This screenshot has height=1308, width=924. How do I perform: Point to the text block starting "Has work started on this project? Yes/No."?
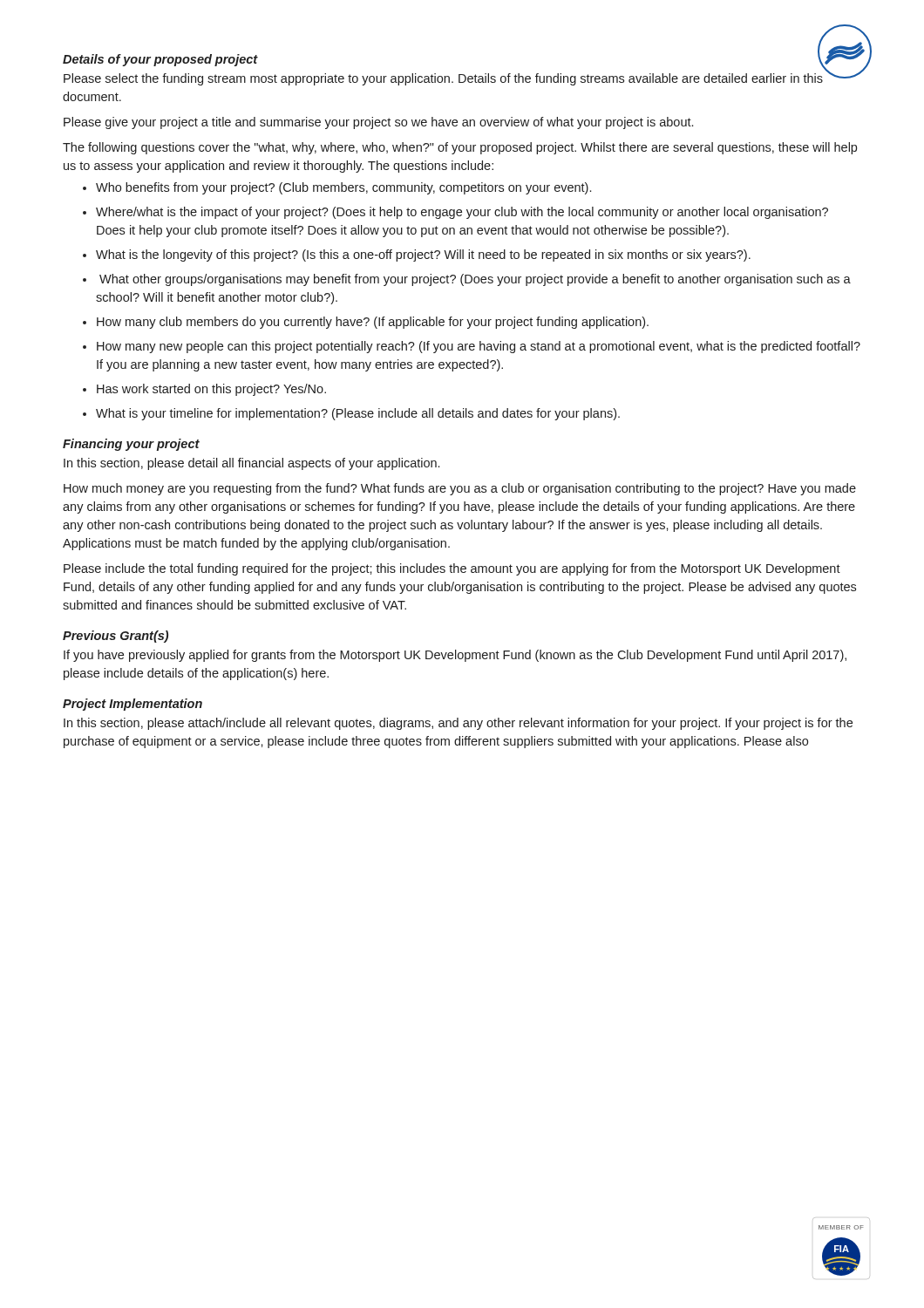tap(211, 389)
